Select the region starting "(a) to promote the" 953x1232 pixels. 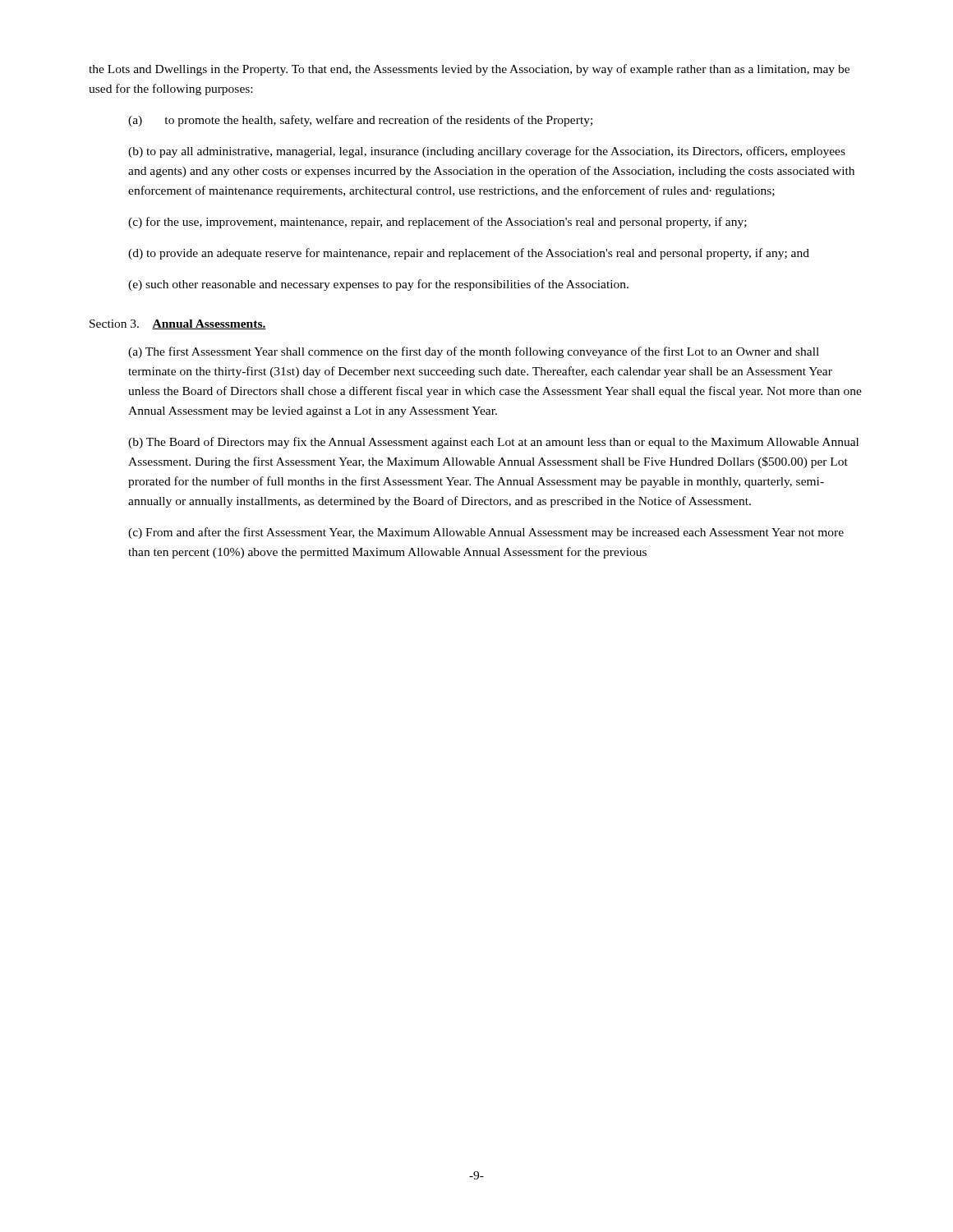click(x=361, y=120)
